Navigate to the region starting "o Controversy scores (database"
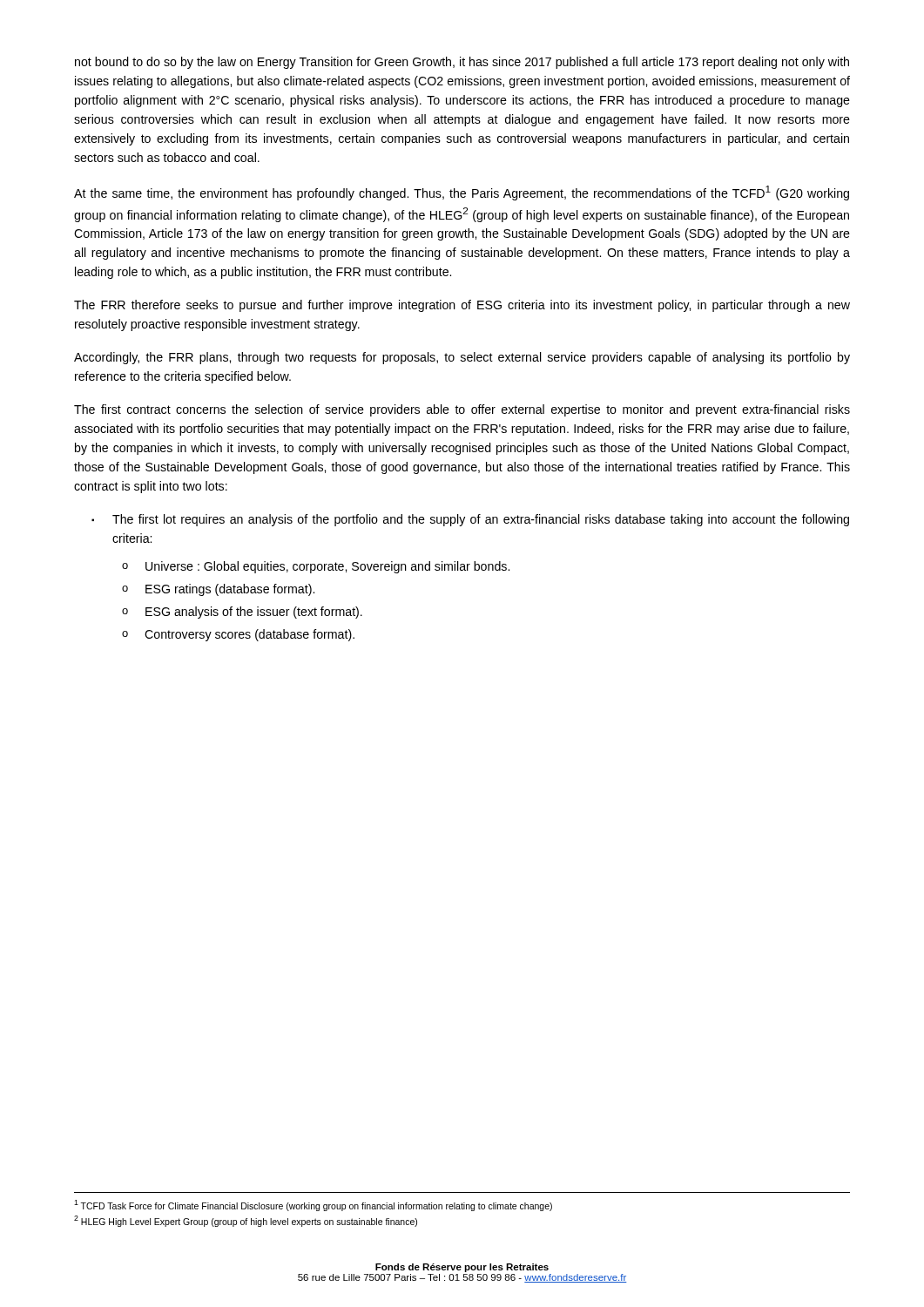Viewport: 924px width, 1307px height. (x=239, y=635)
